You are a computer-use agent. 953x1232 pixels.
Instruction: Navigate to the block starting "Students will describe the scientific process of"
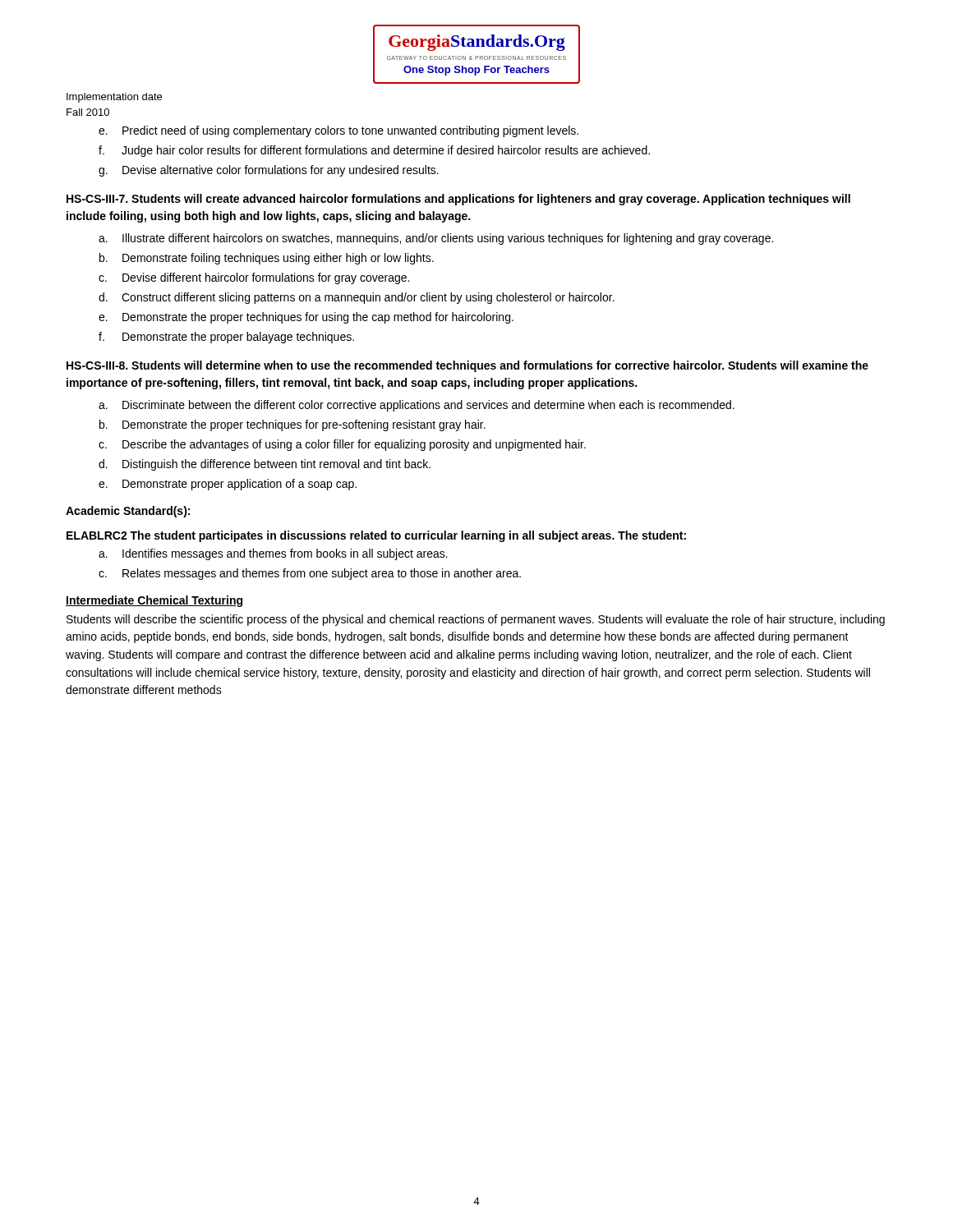click(476, 655)
